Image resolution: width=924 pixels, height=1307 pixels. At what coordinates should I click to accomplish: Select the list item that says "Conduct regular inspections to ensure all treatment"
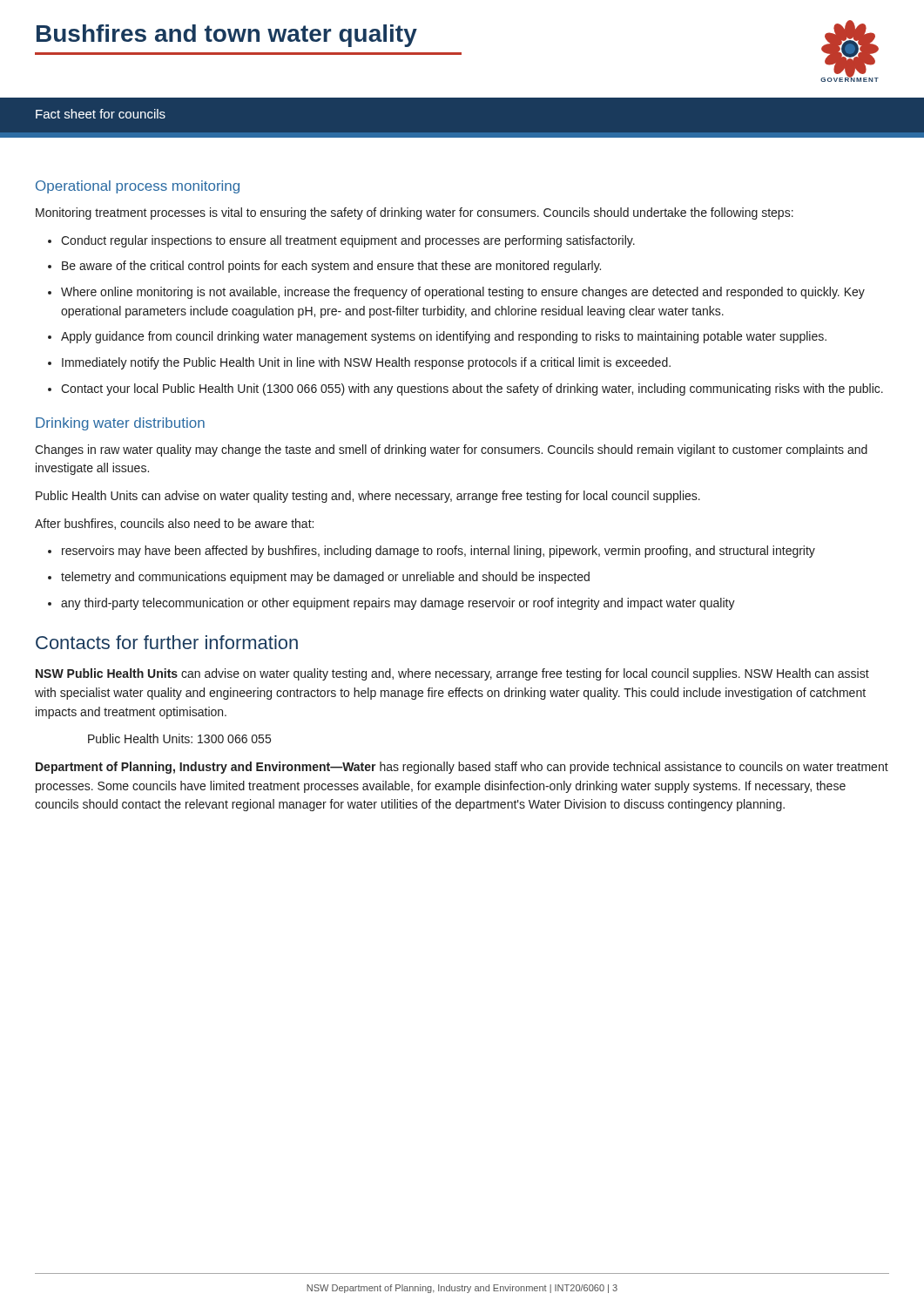coord(348,240)
